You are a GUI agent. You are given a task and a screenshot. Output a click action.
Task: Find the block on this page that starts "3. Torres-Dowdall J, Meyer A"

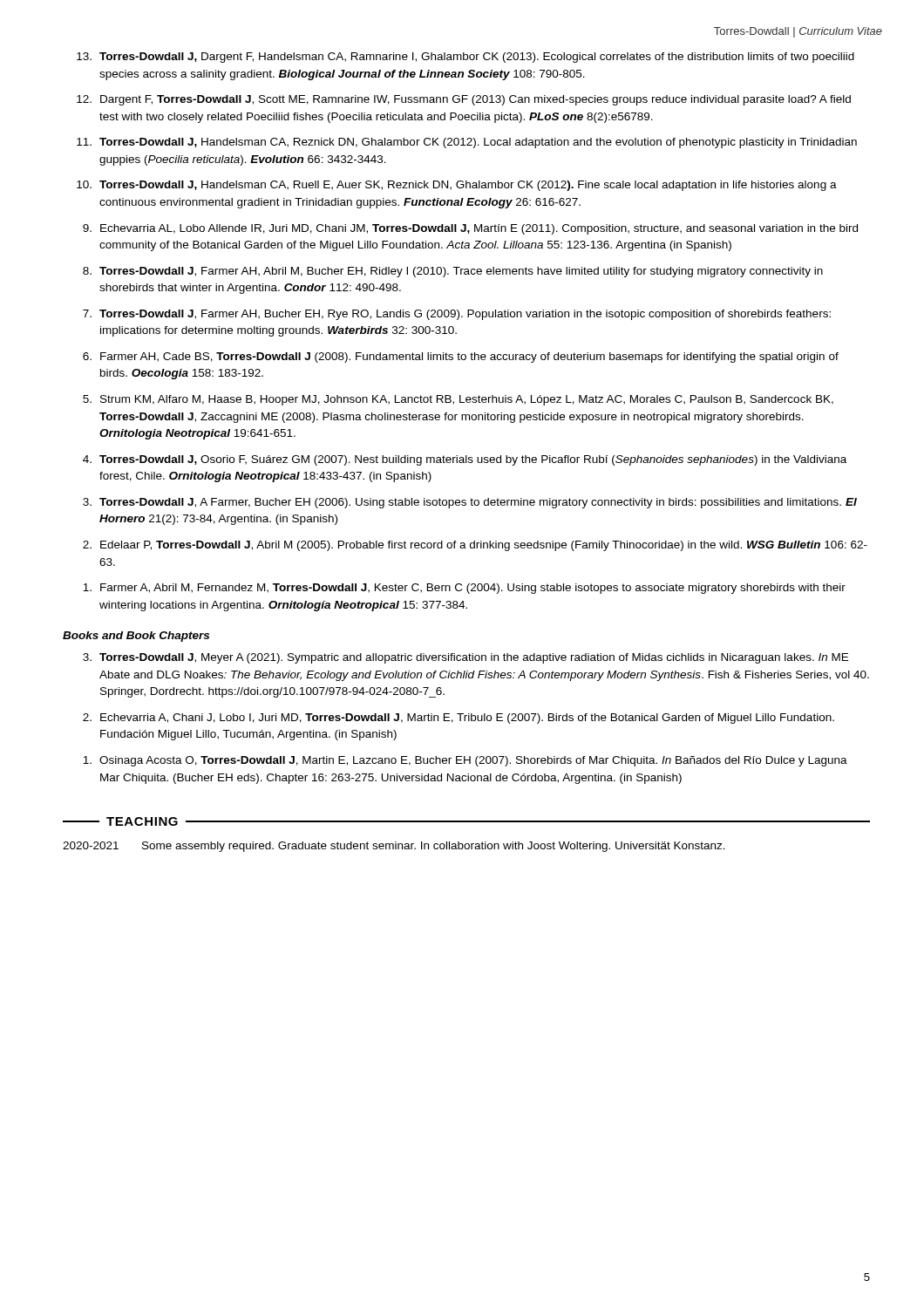(x=466, y=674)
